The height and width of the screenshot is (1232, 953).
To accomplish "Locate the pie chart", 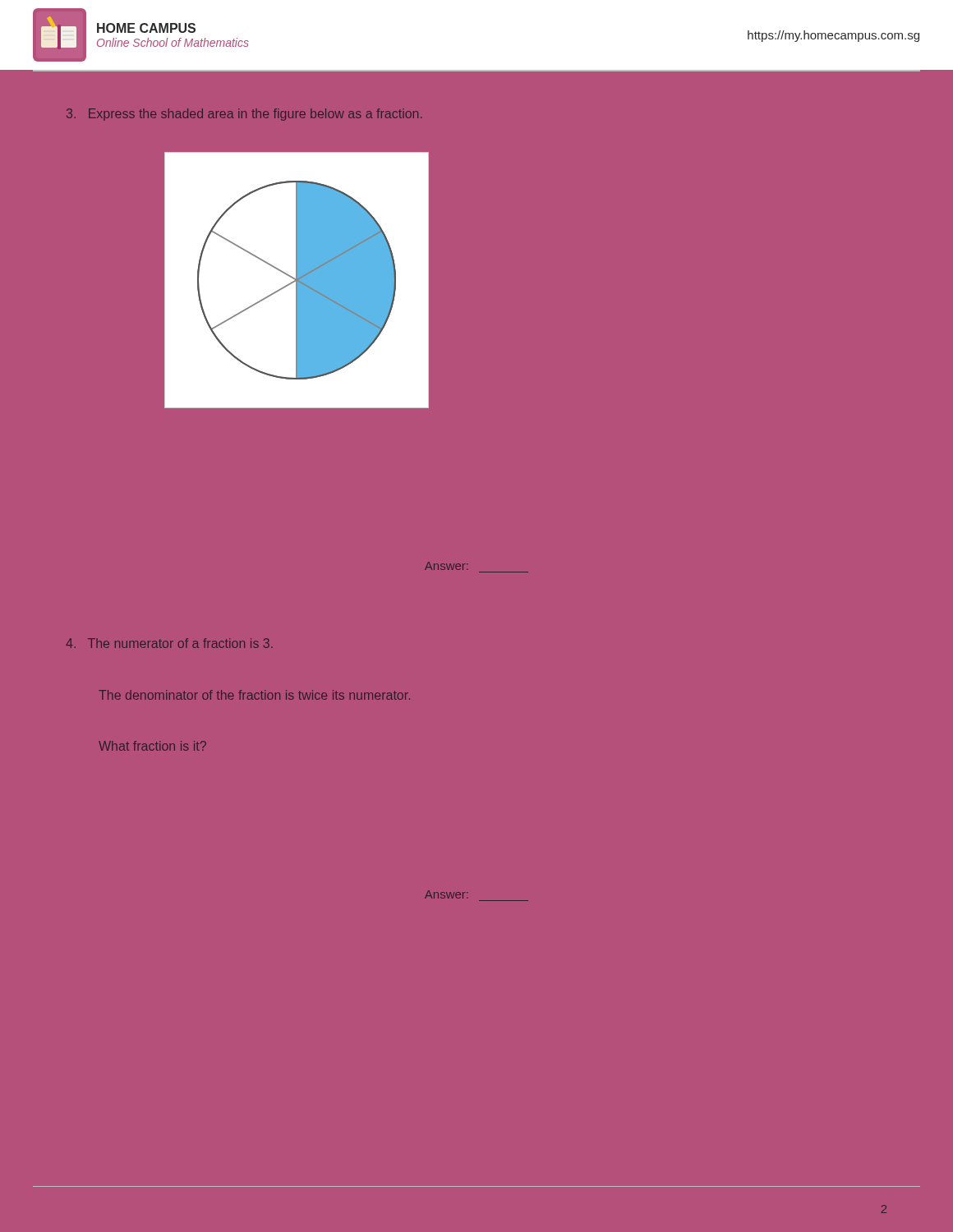I will click(x=297, y=280).
